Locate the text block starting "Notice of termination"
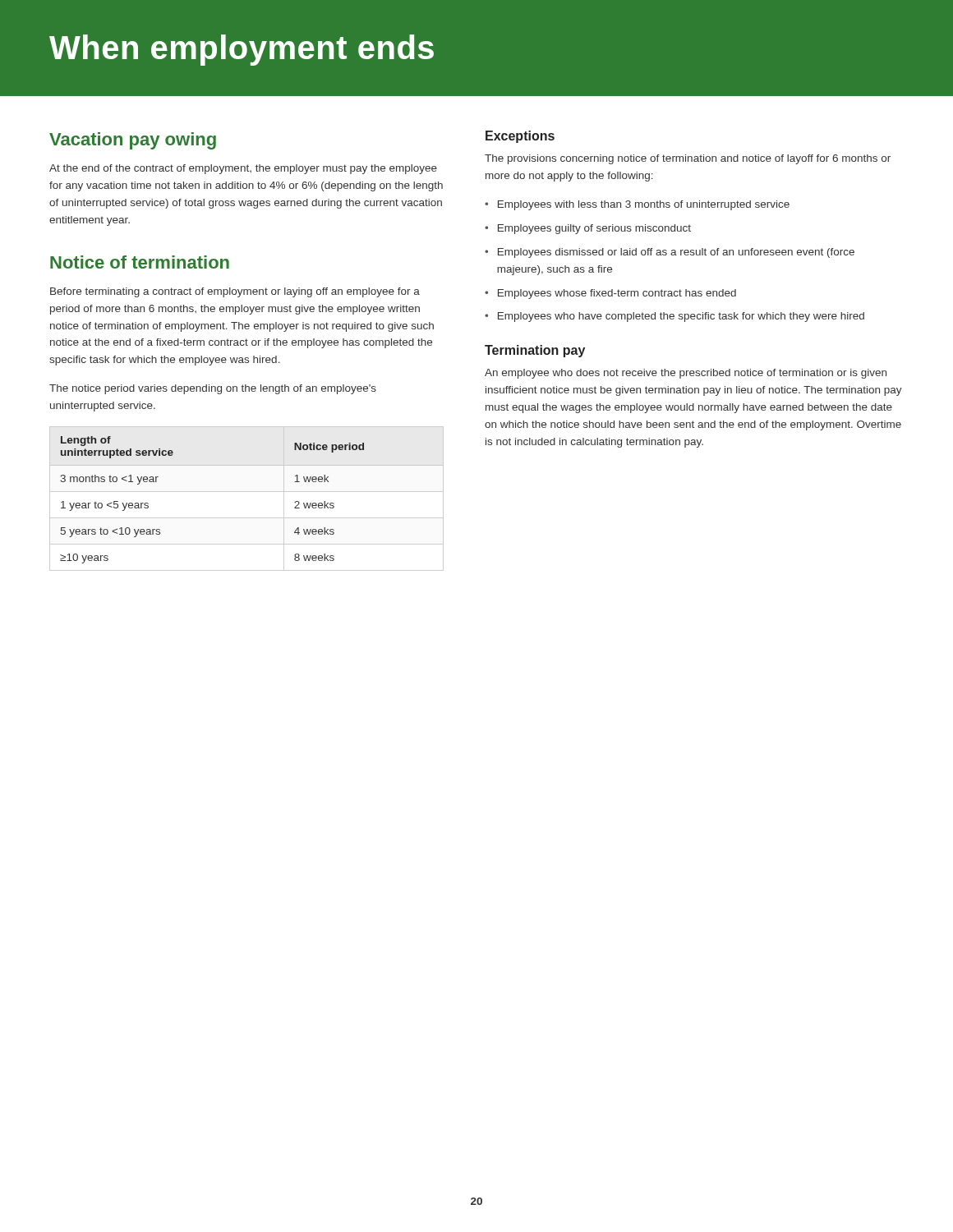Image resolution: width=953 pixels, height=1232 pixels. 140,262
